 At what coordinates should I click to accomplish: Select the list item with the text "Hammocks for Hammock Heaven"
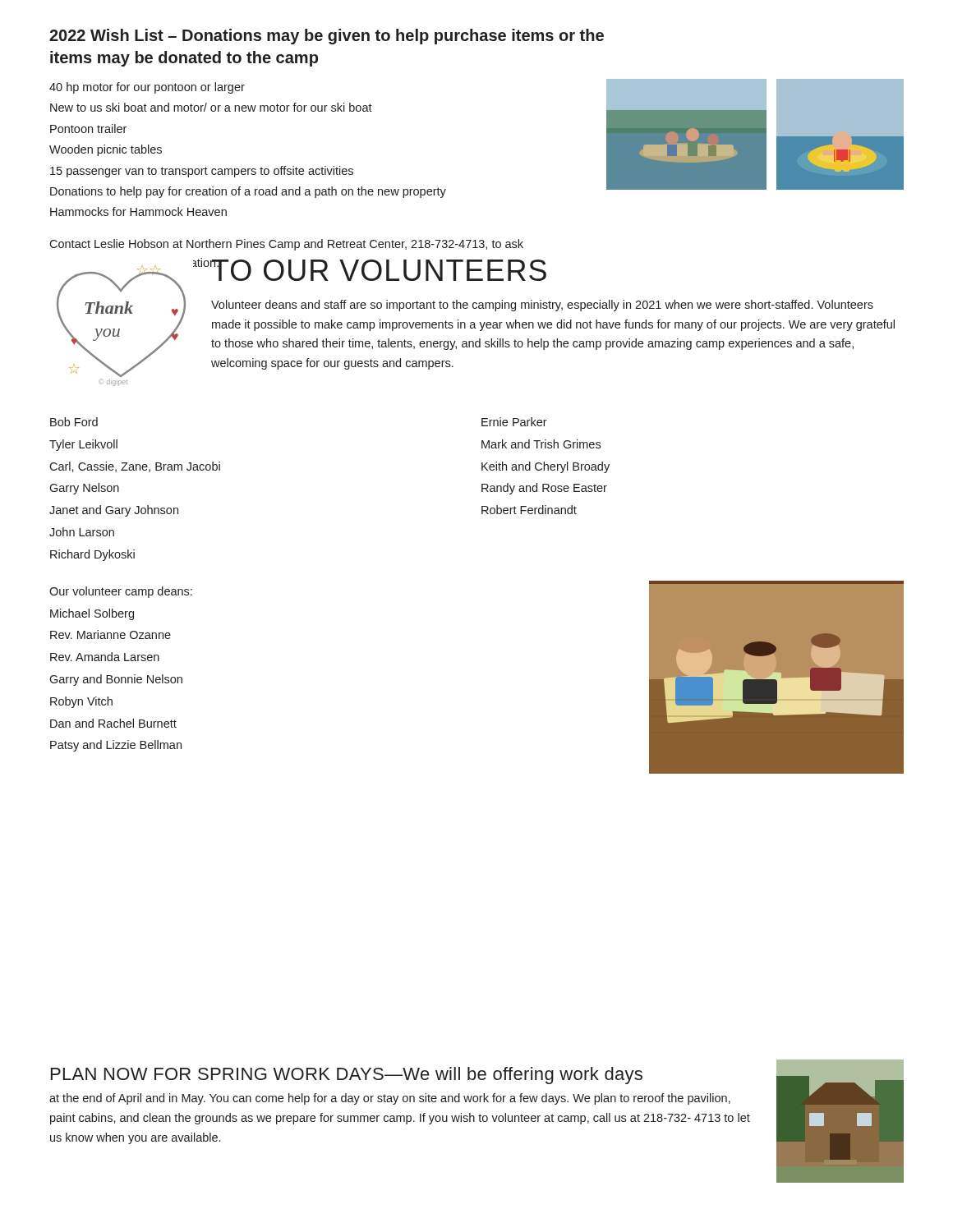click(x=138, y=212)
